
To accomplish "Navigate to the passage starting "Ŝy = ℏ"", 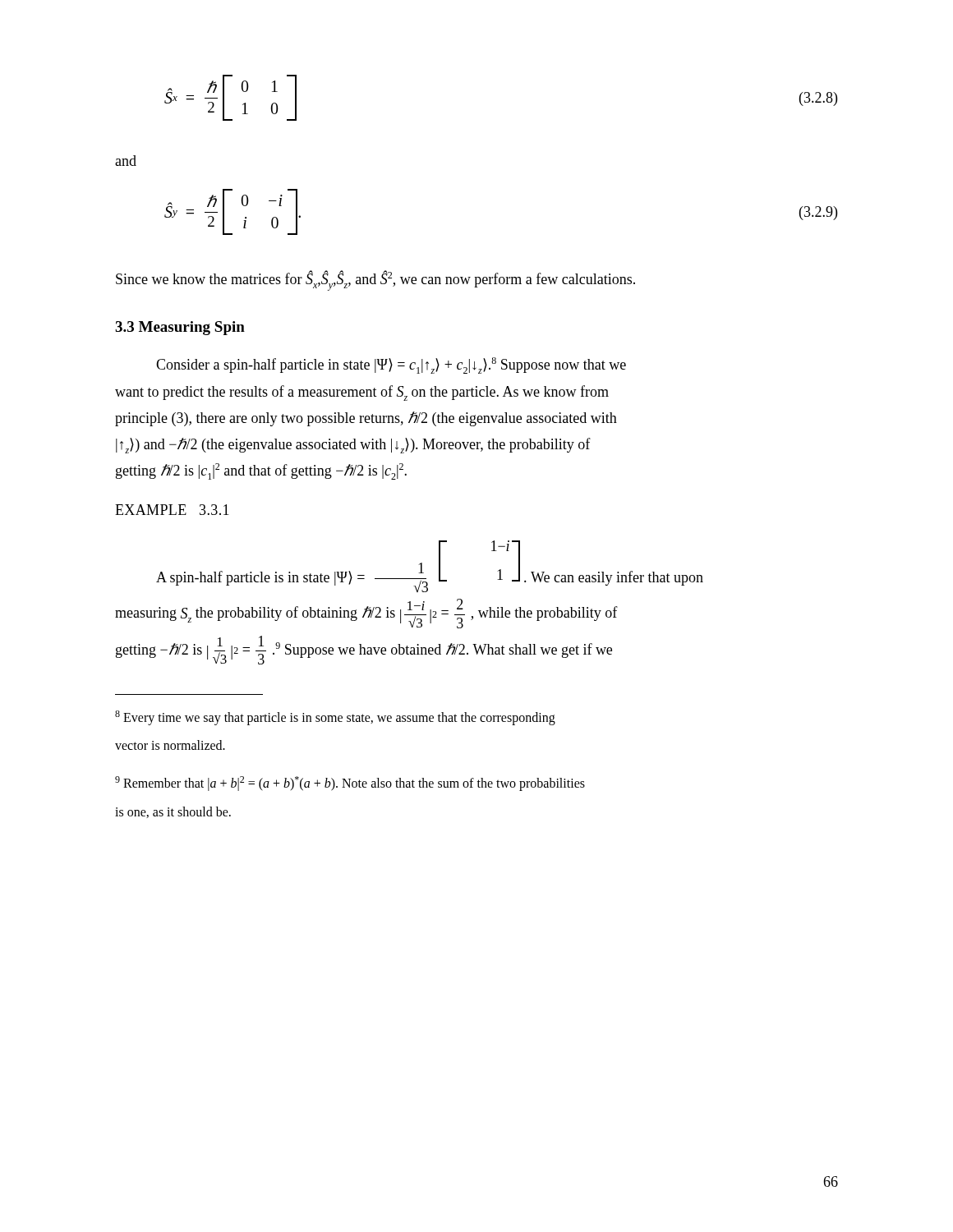I will [224, 211].
